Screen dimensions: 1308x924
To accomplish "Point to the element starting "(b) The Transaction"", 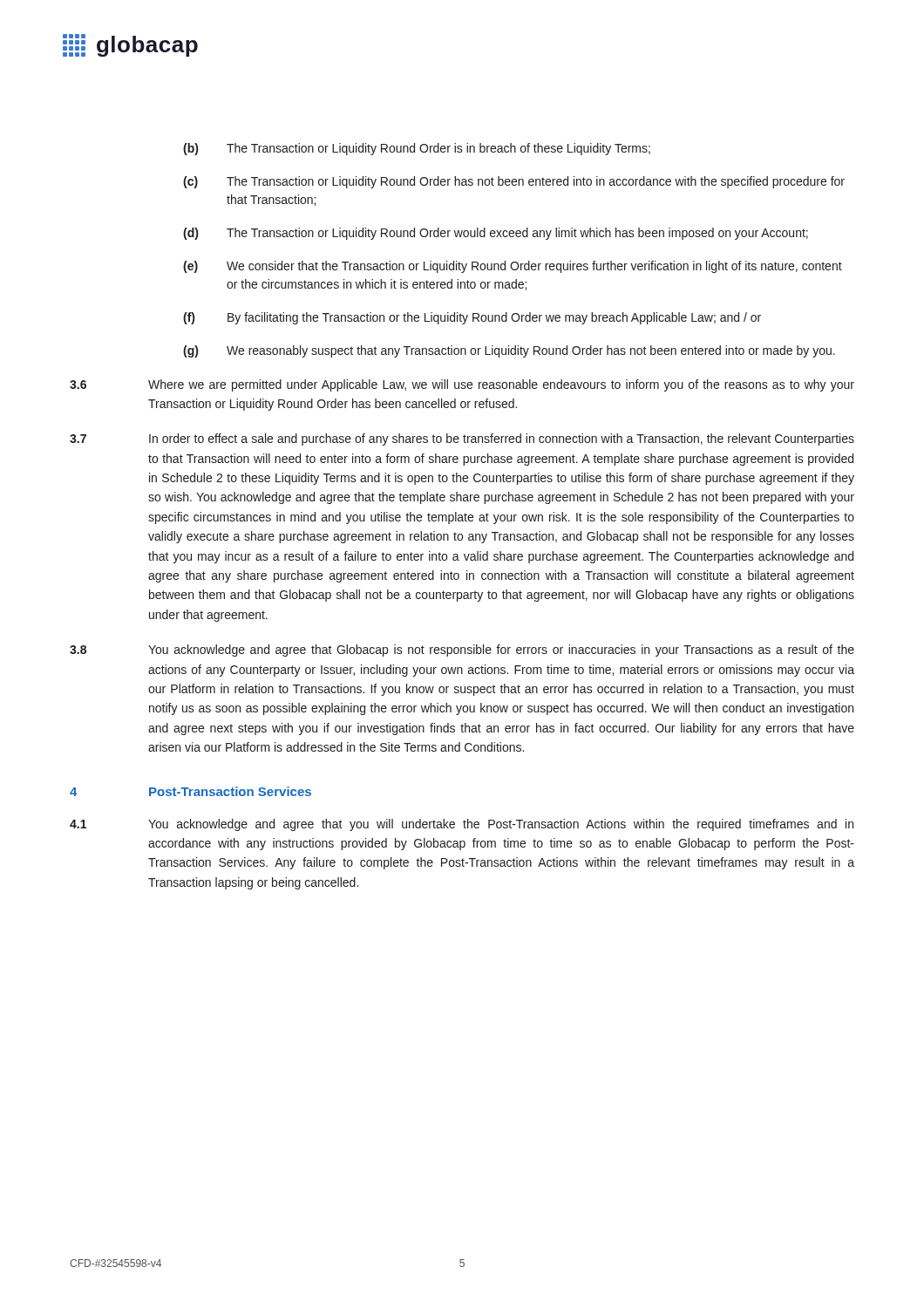I will [x=519, y=149].
